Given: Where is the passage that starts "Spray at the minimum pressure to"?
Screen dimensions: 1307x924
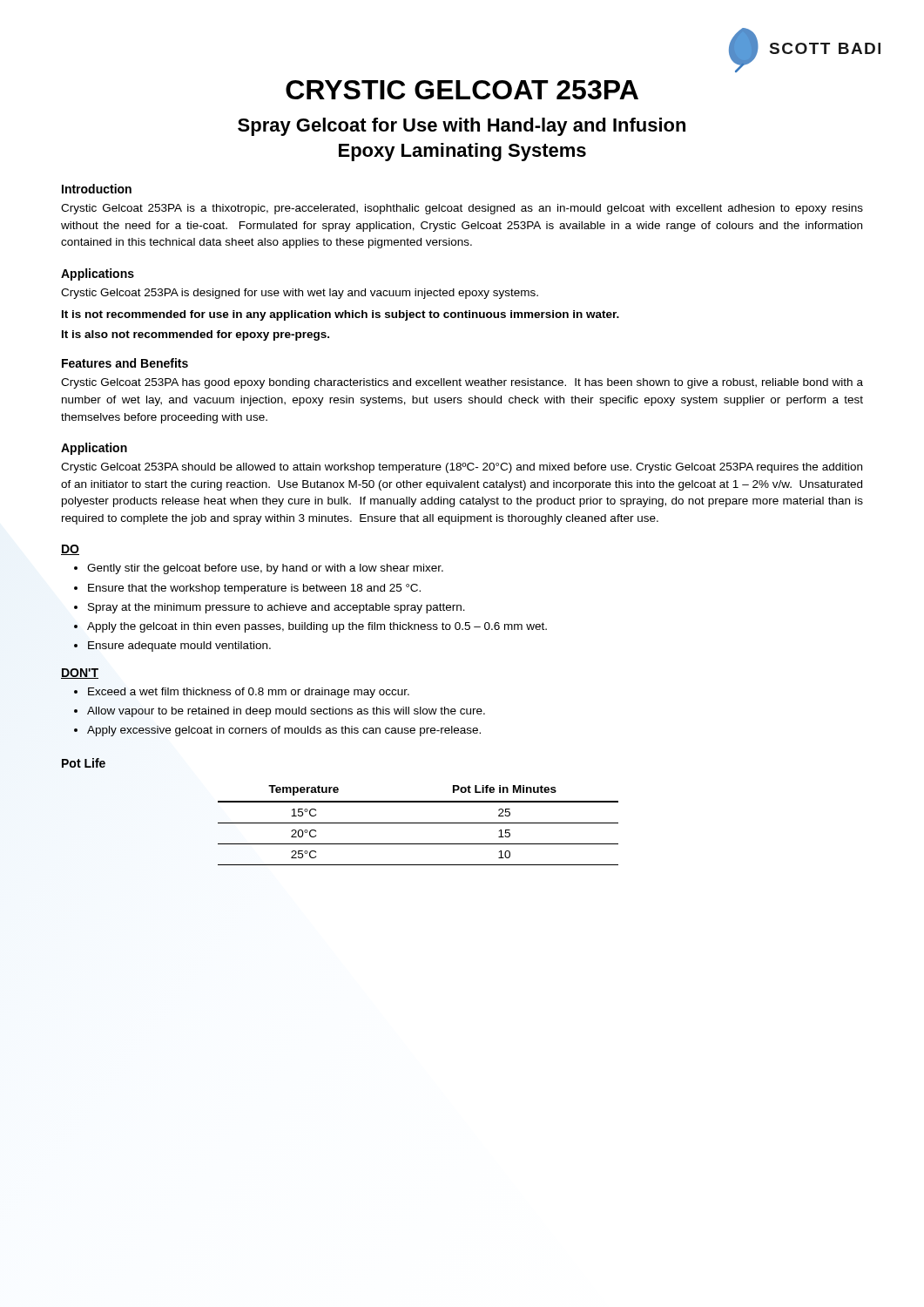Looking at the screenshot, I should (x=276, y=607).
